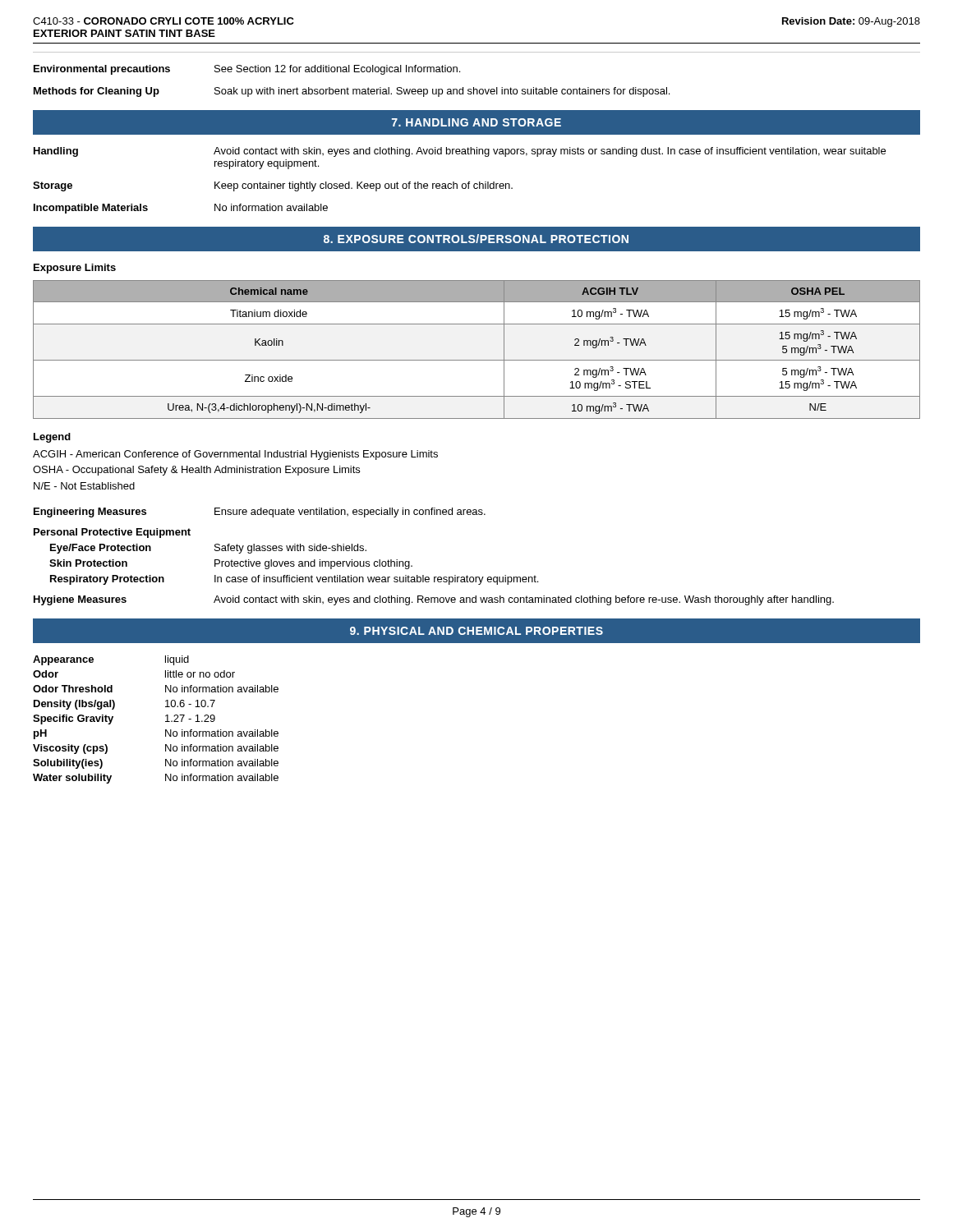Click on the passage starting "Engineering Measures Ensure adequate ventilation, especially in confined"
The width and height of the screenshot is (953, 1232).
point(476,512)
